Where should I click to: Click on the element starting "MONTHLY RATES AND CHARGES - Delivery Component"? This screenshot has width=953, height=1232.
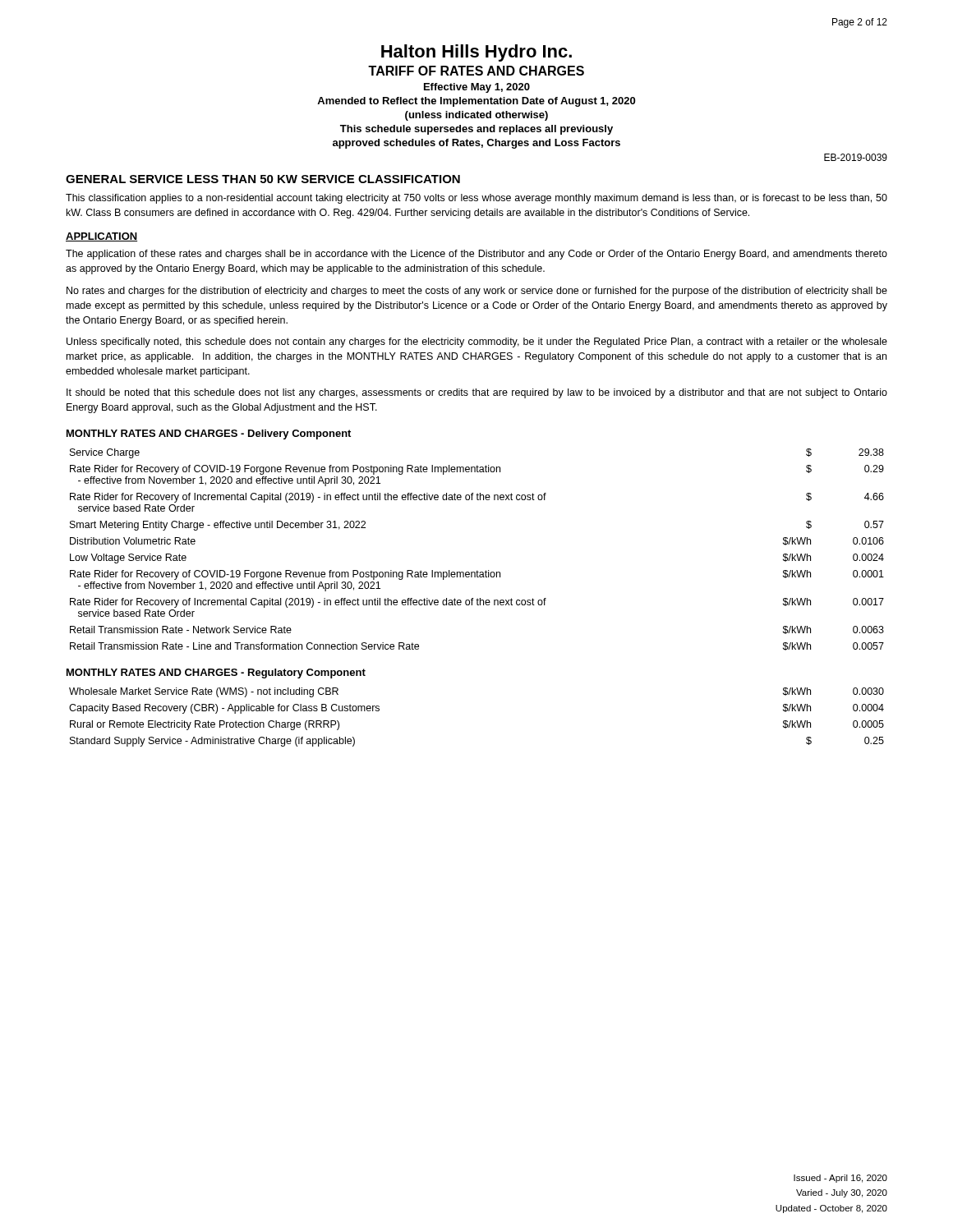coord(208,433)
